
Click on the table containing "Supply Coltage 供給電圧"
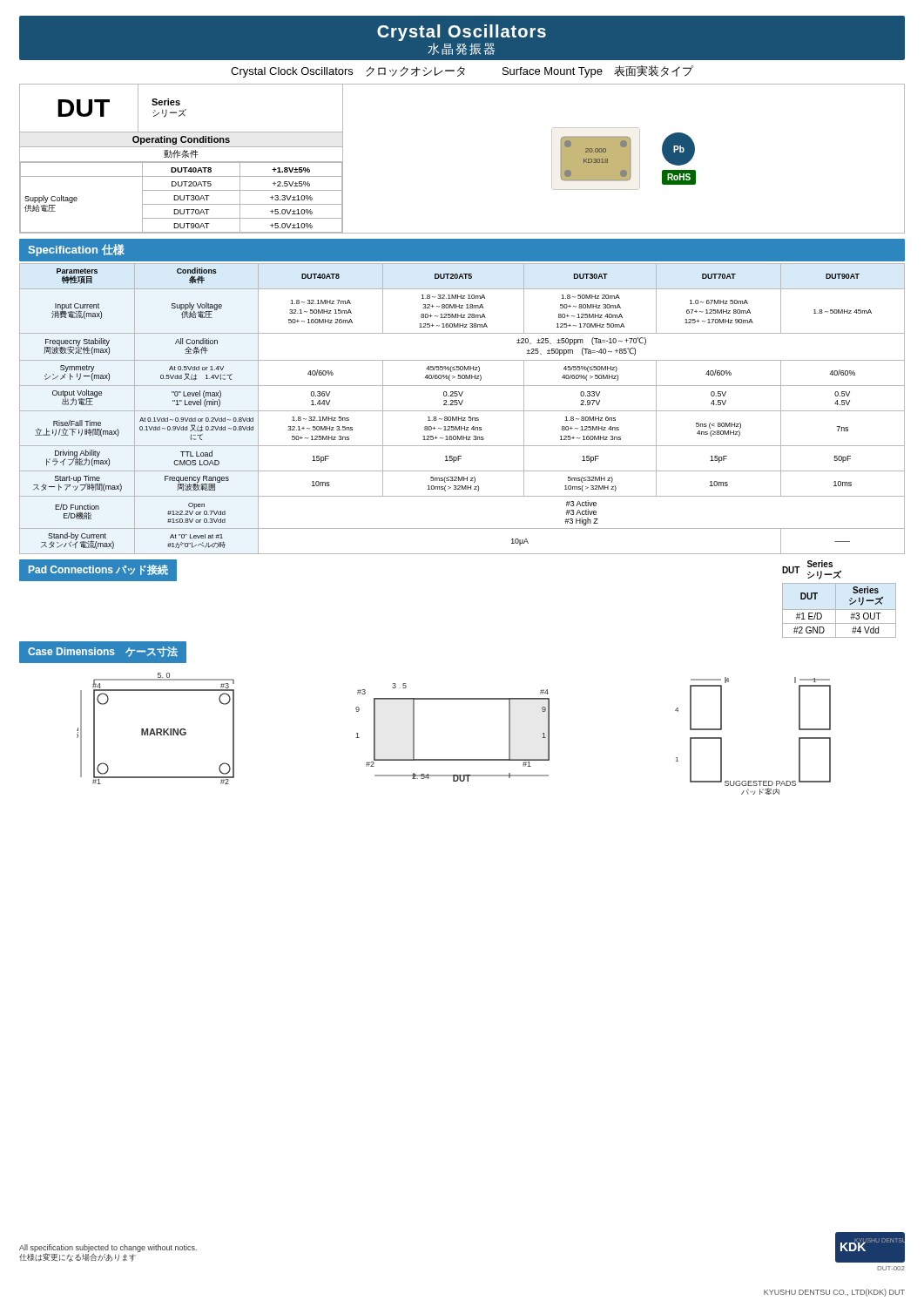pyautogui.click(x=181, y=197)
